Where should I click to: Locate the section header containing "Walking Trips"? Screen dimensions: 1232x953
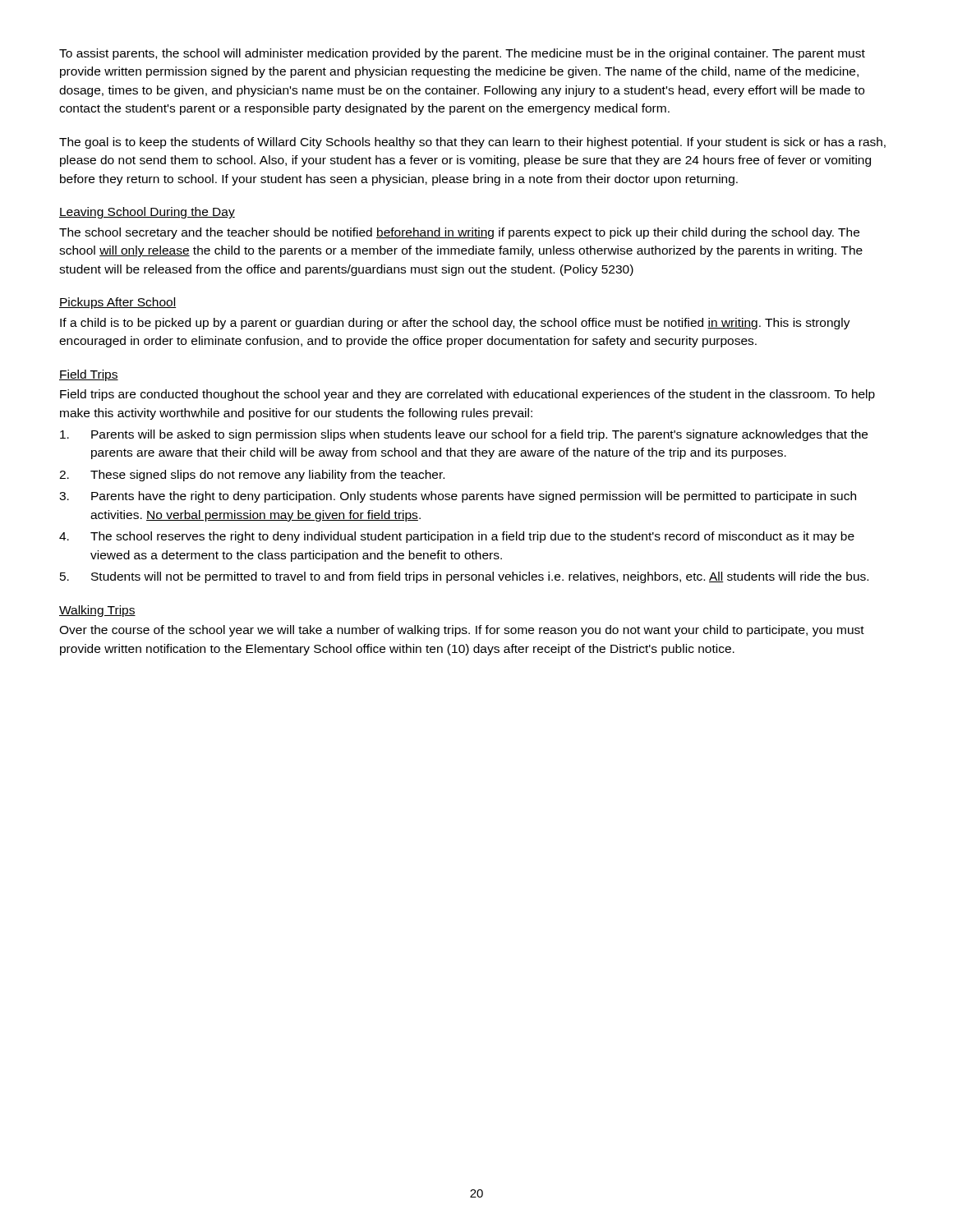click(x=97, y=611)
